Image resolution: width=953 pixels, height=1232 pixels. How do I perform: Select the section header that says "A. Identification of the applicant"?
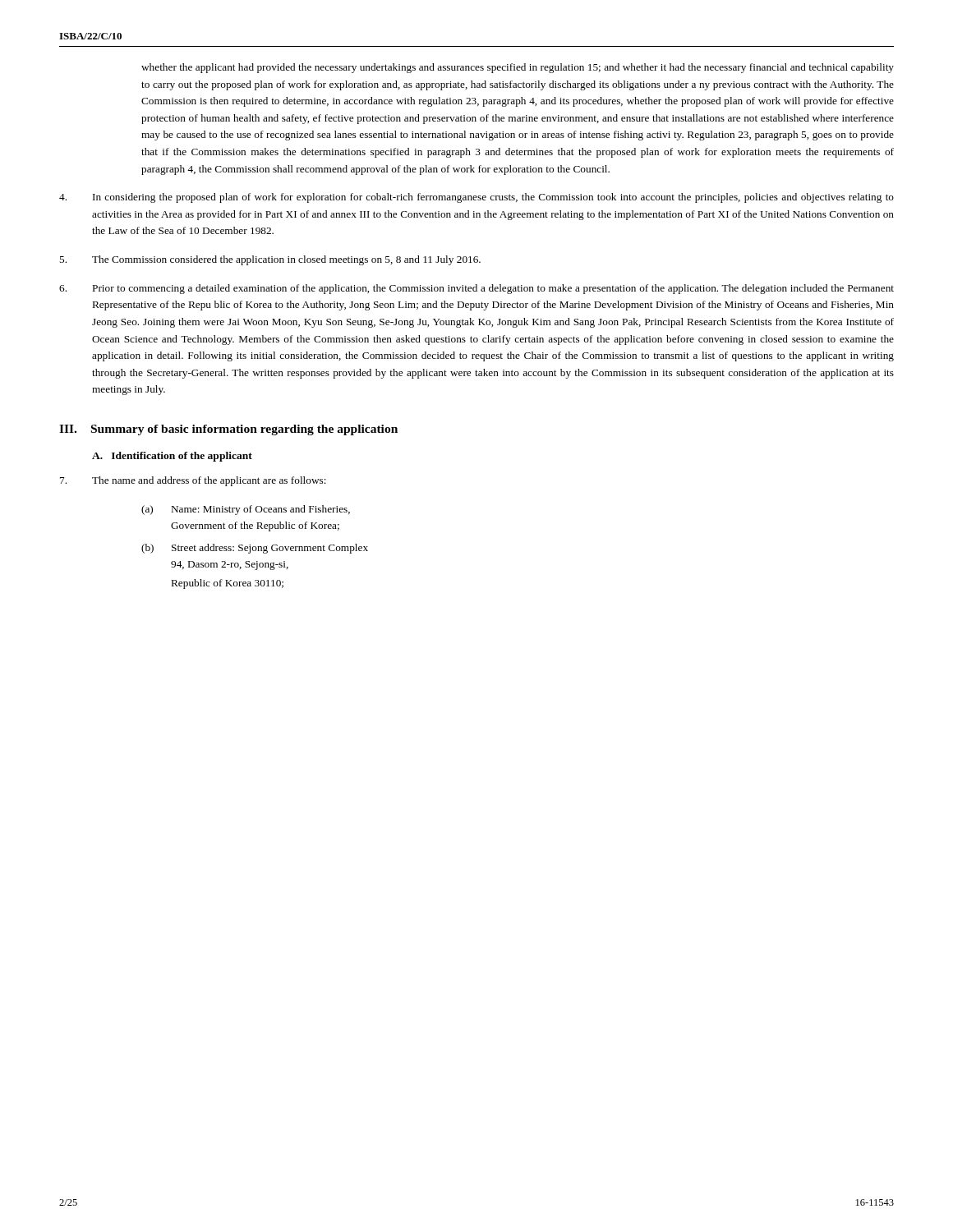pos(172,455)
